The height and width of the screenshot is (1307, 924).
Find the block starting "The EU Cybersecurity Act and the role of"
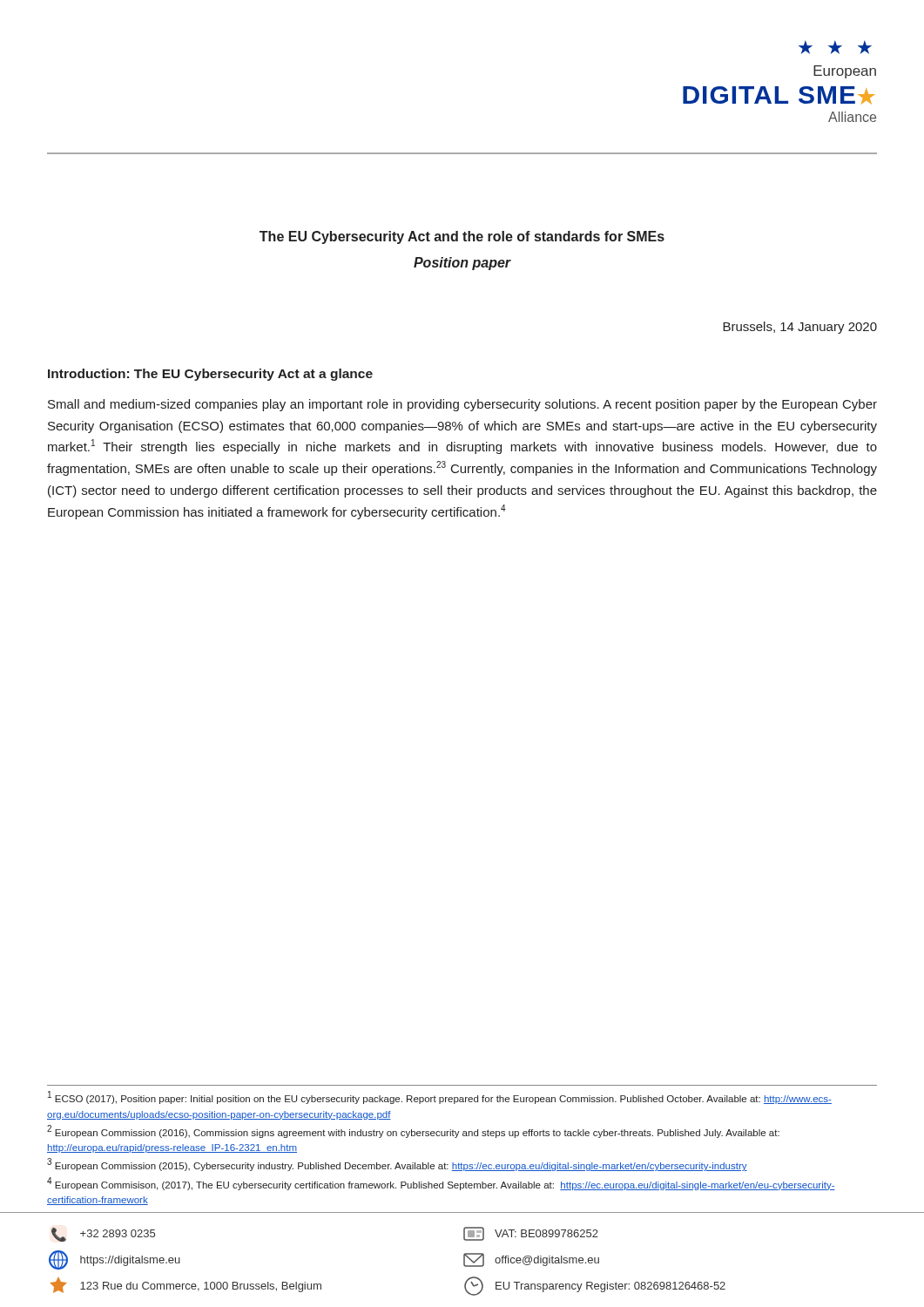point(462,237)
